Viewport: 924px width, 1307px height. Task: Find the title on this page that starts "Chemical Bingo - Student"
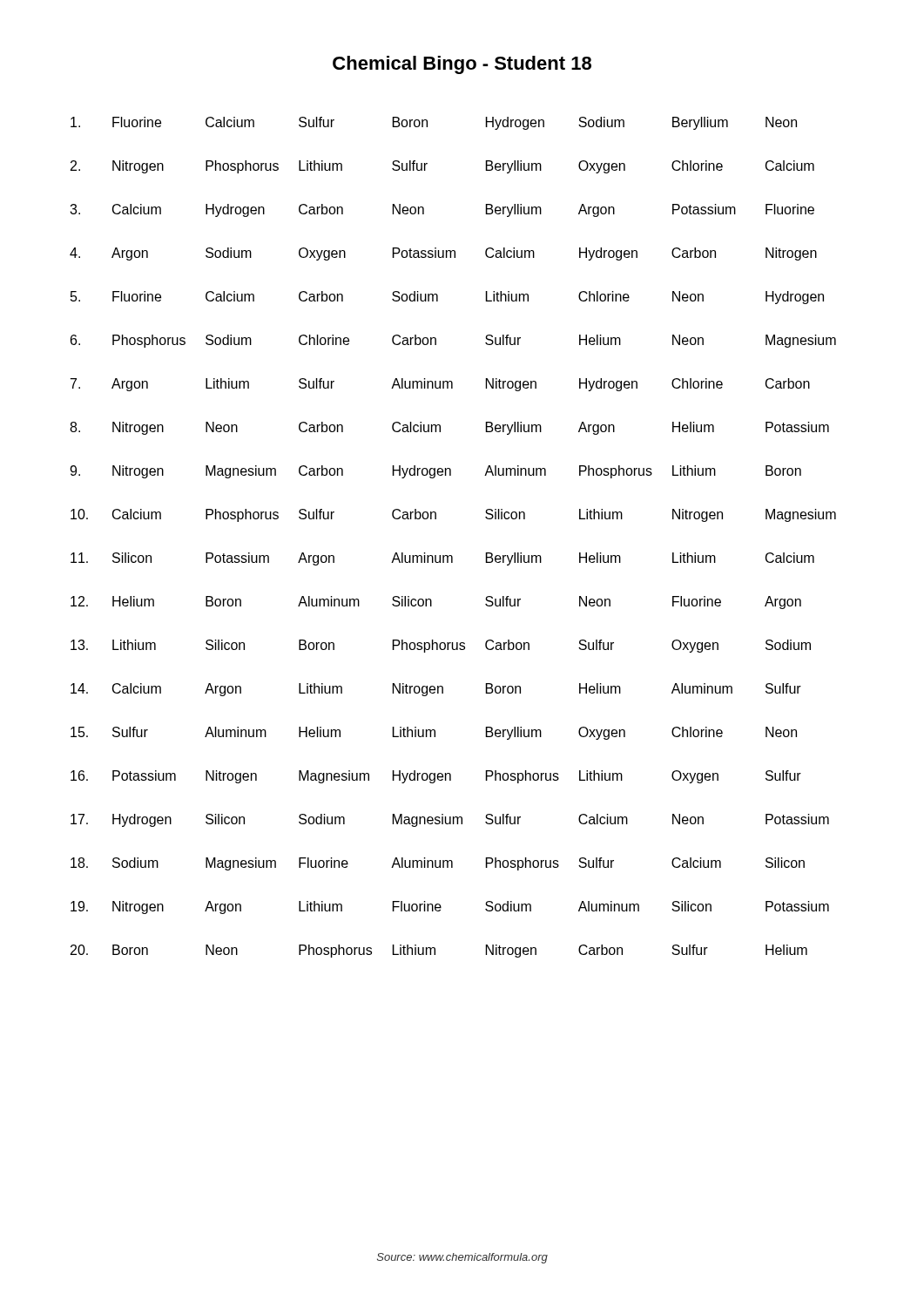[x=462, y=63]
